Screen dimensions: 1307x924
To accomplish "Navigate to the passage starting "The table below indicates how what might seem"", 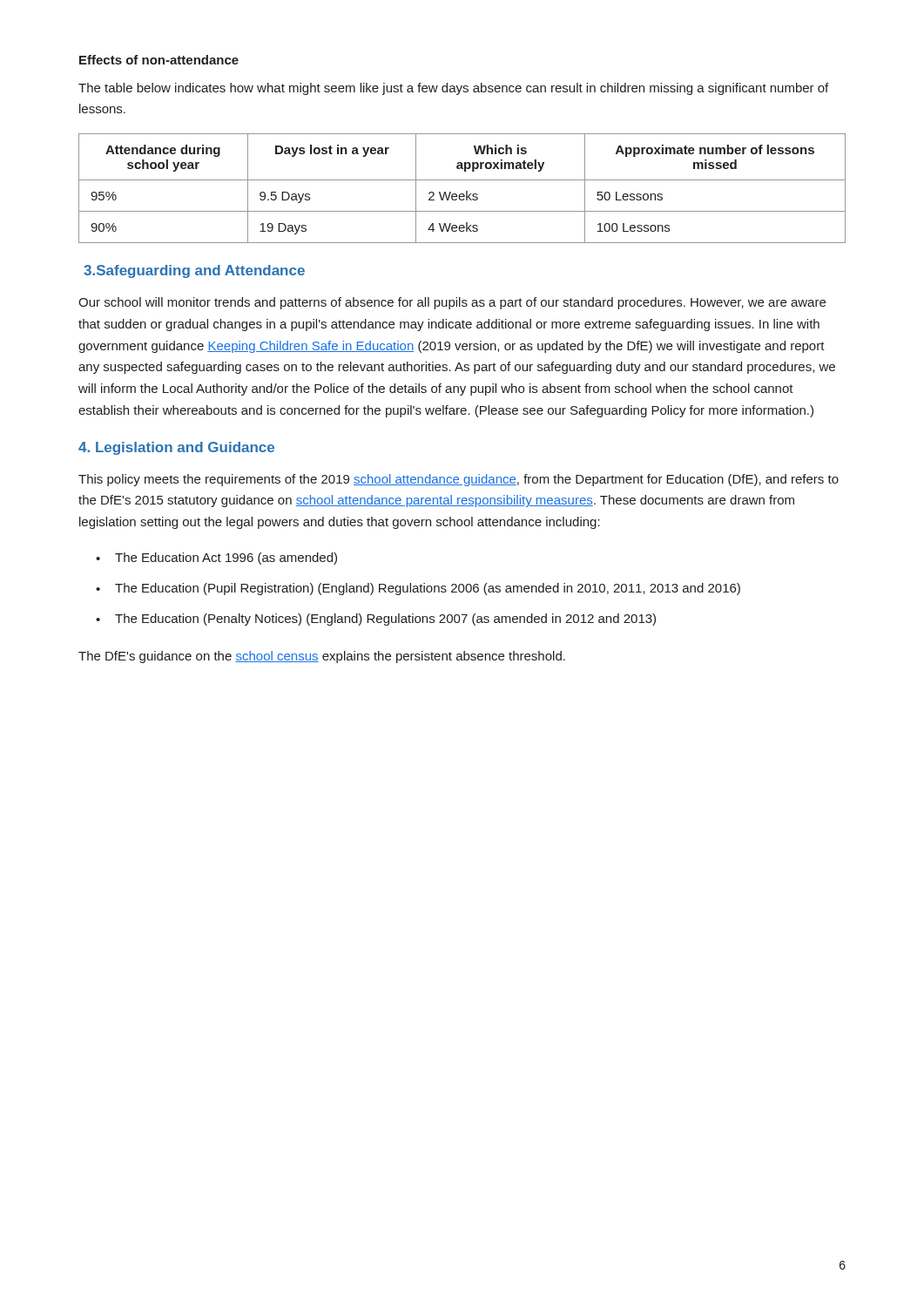I will pyautogui.click(x=453, y=98).
